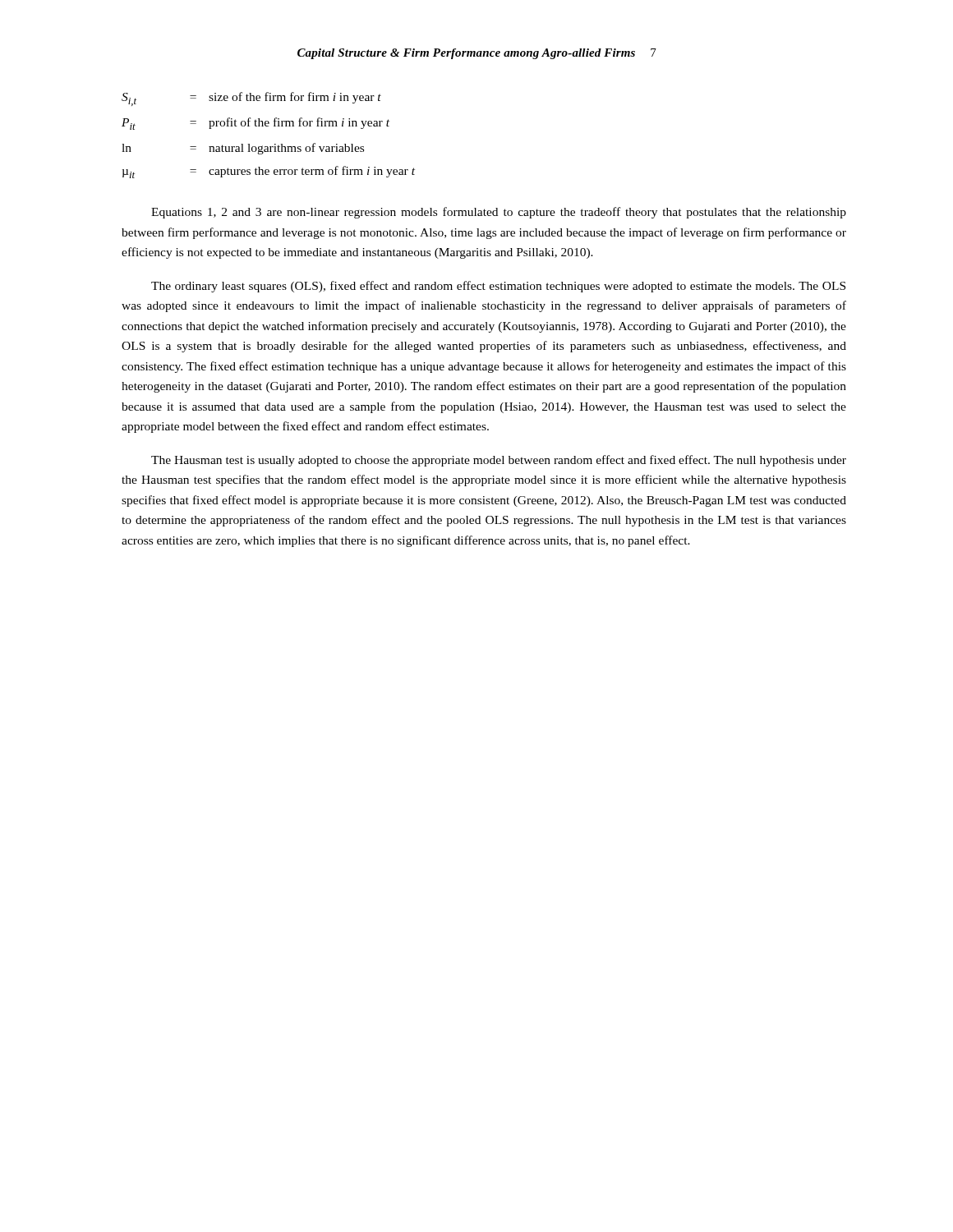The height and width of the screenshot is (1232, 953).
Task: Click on the region starting "The ordinary least squares (OLS),"
Action: 484,356
